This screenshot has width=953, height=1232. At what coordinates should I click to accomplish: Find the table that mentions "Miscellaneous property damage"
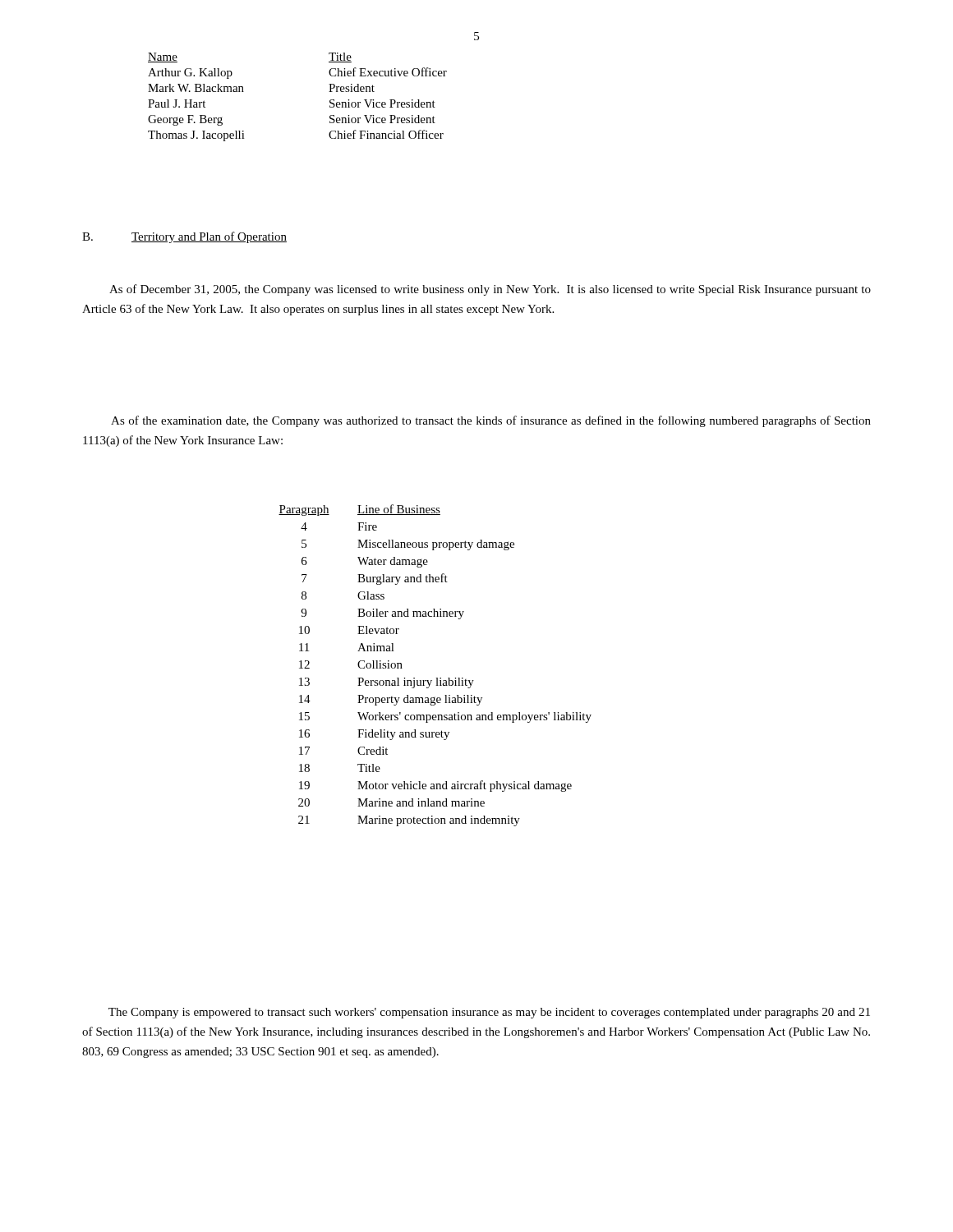point(476,665)
